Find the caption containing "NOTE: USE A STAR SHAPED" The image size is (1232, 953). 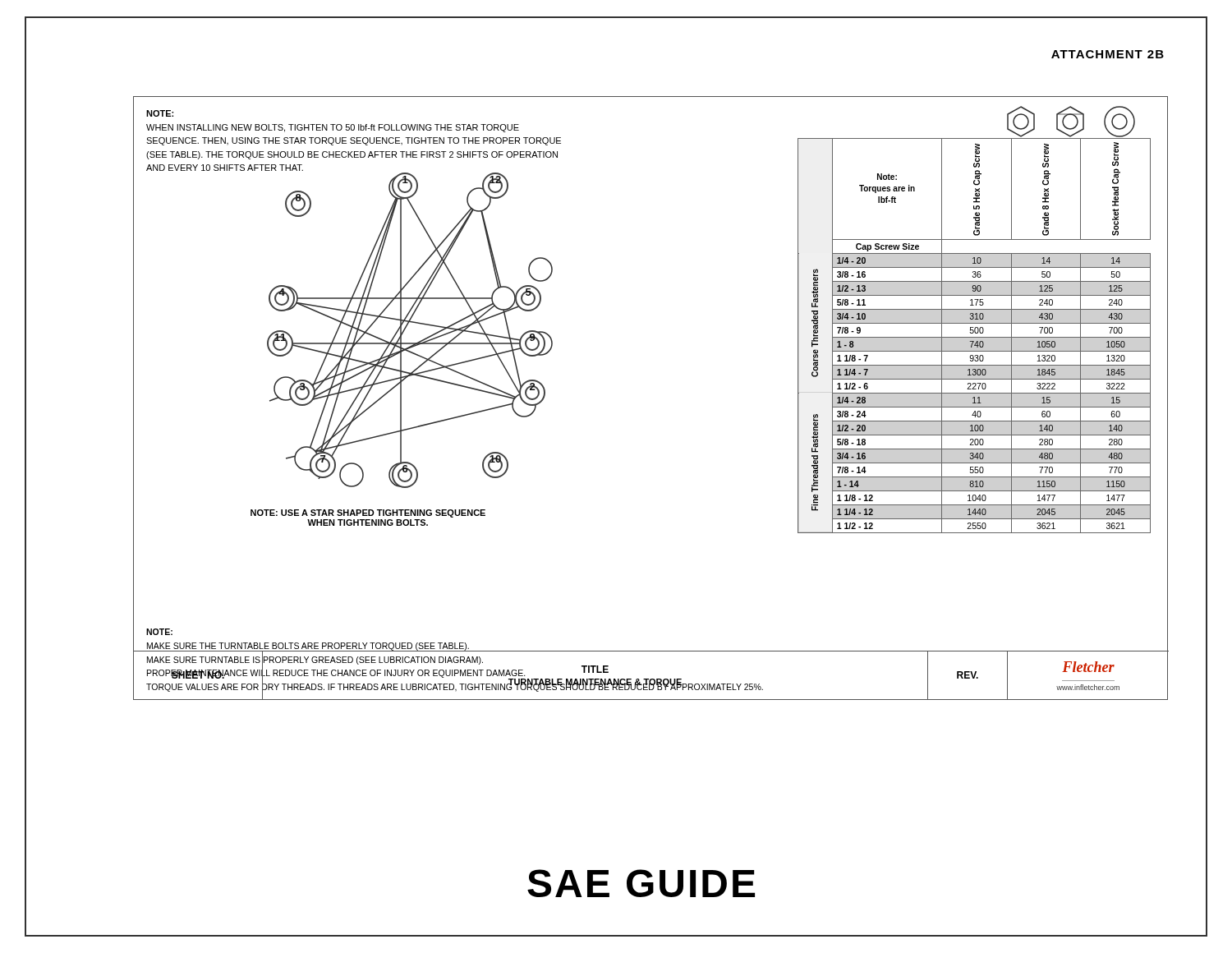[368, 518]
